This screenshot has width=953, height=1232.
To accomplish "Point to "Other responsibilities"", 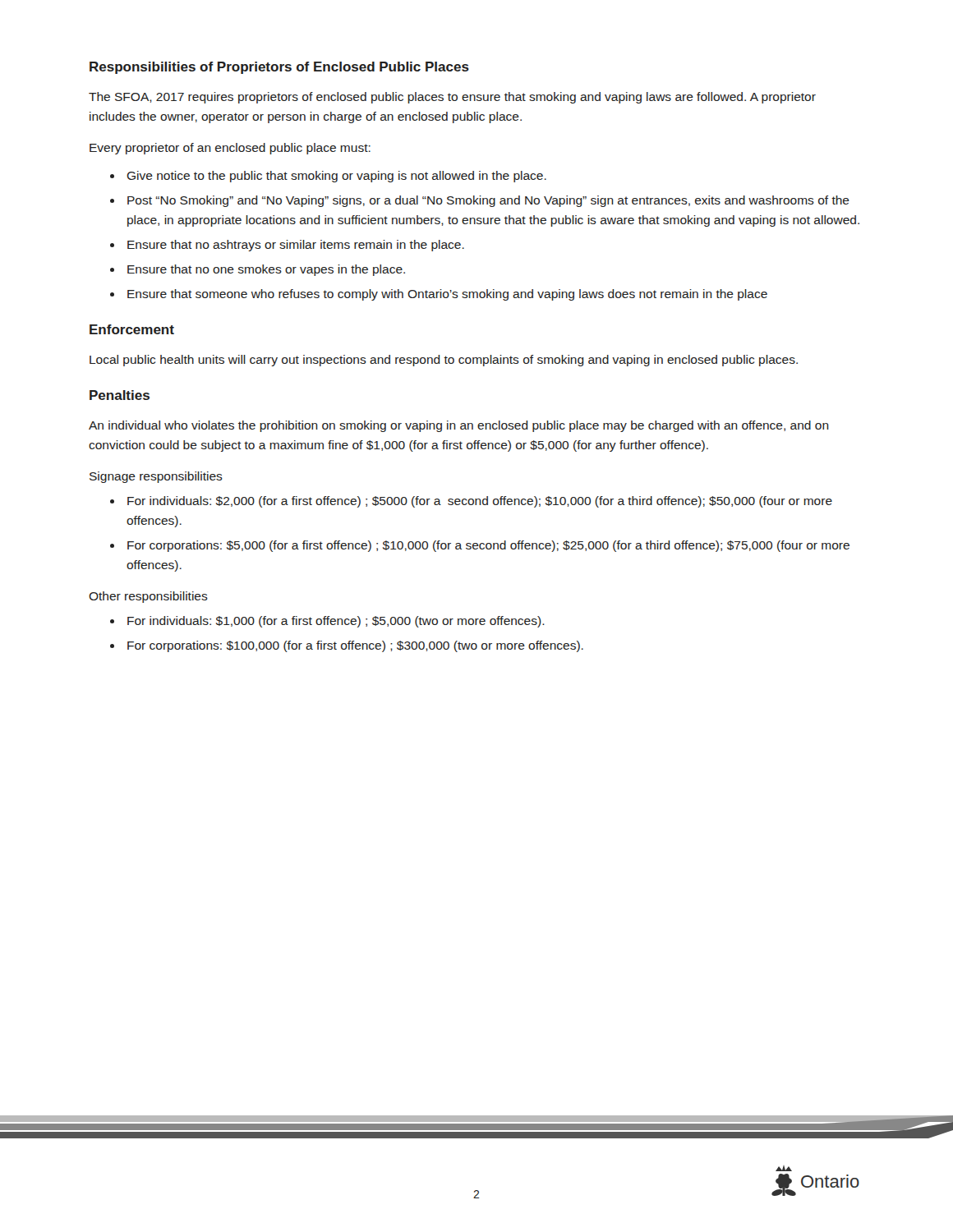I will [148, 596].
